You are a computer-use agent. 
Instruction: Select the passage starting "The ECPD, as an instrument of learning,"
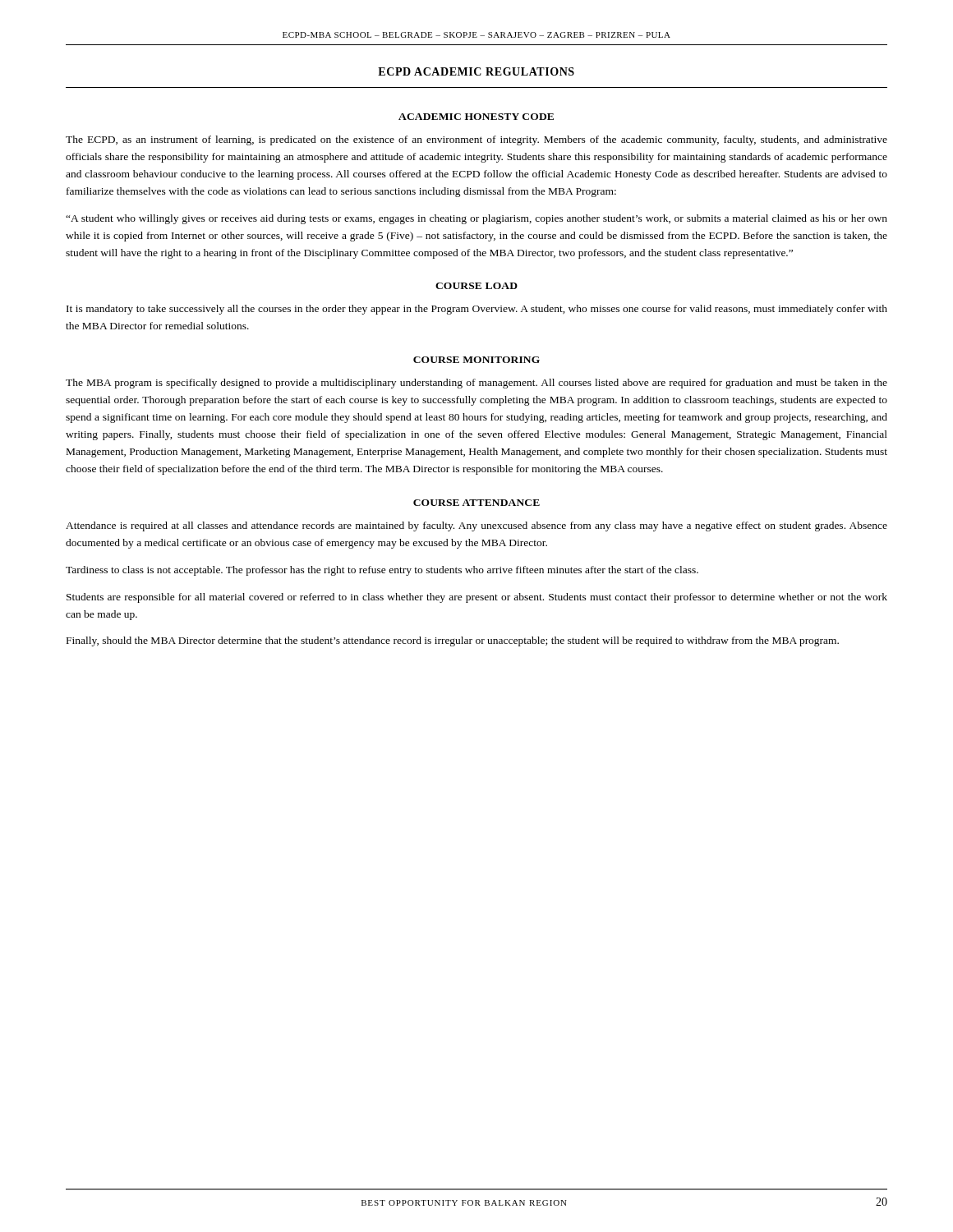(476, 165)
